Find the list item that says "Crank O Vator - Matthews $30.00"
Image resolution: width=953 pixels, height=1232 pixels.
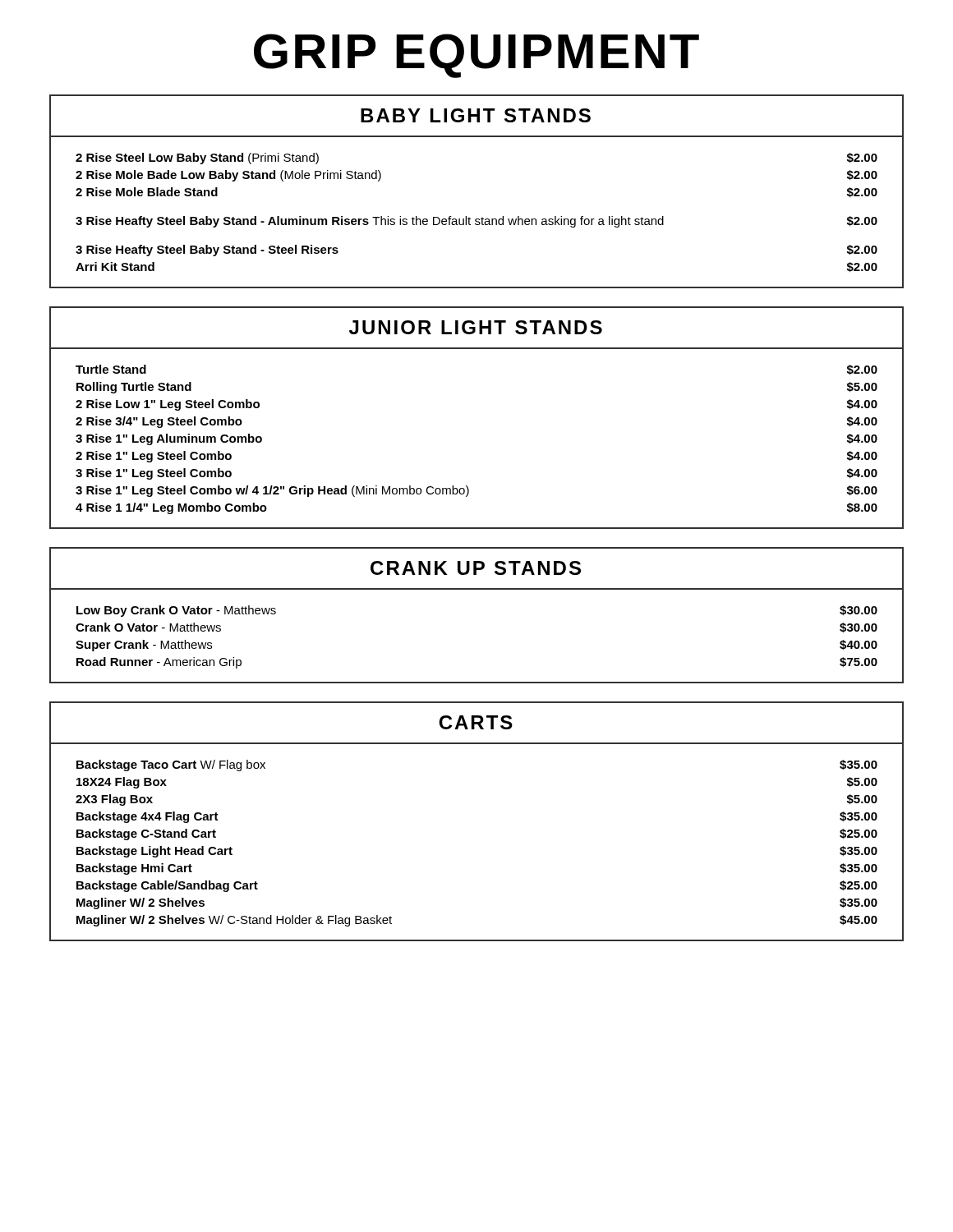(156, 627)
